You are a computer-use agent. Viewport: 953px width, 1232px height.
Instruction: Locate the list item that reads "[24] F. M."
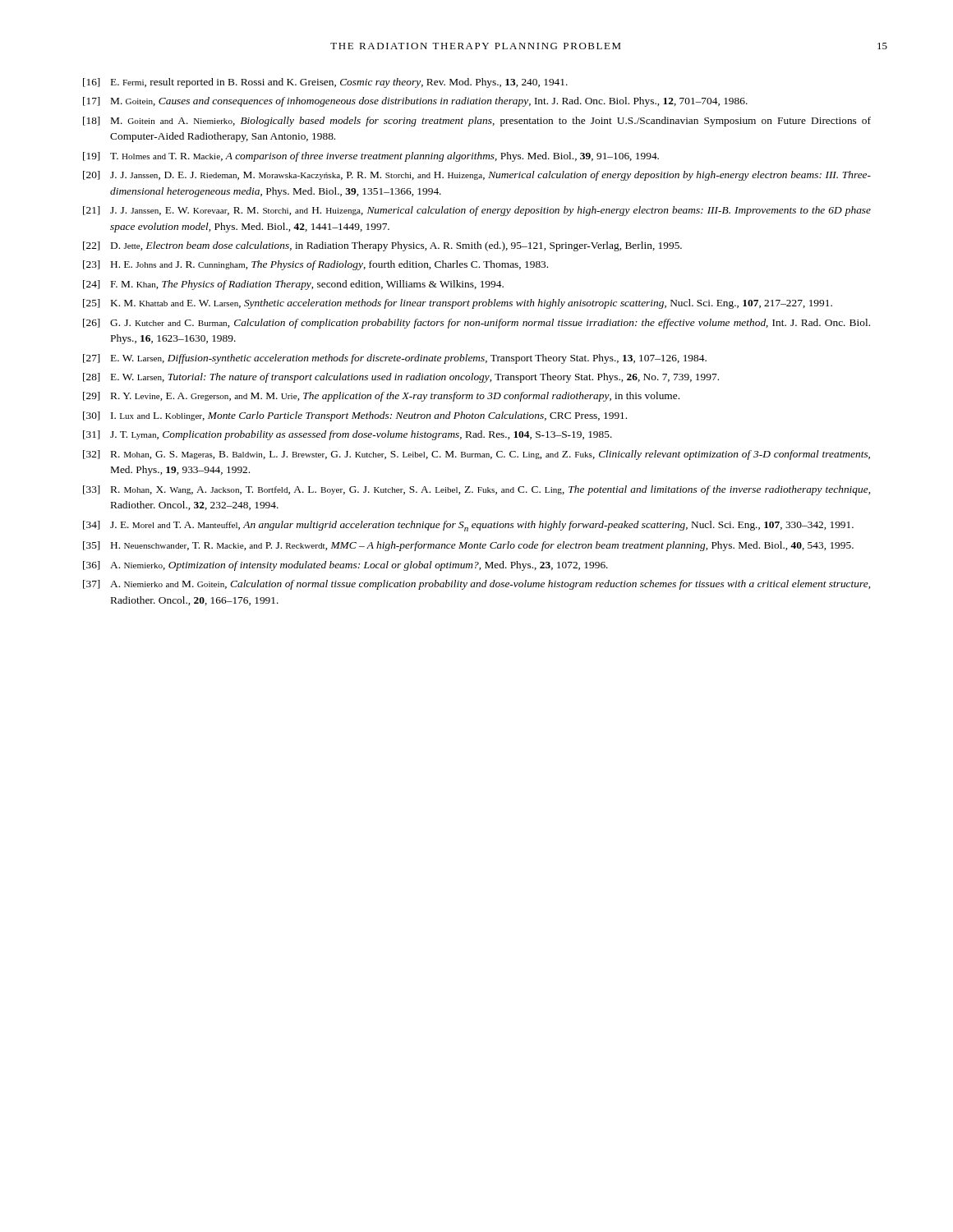[476, 284]
